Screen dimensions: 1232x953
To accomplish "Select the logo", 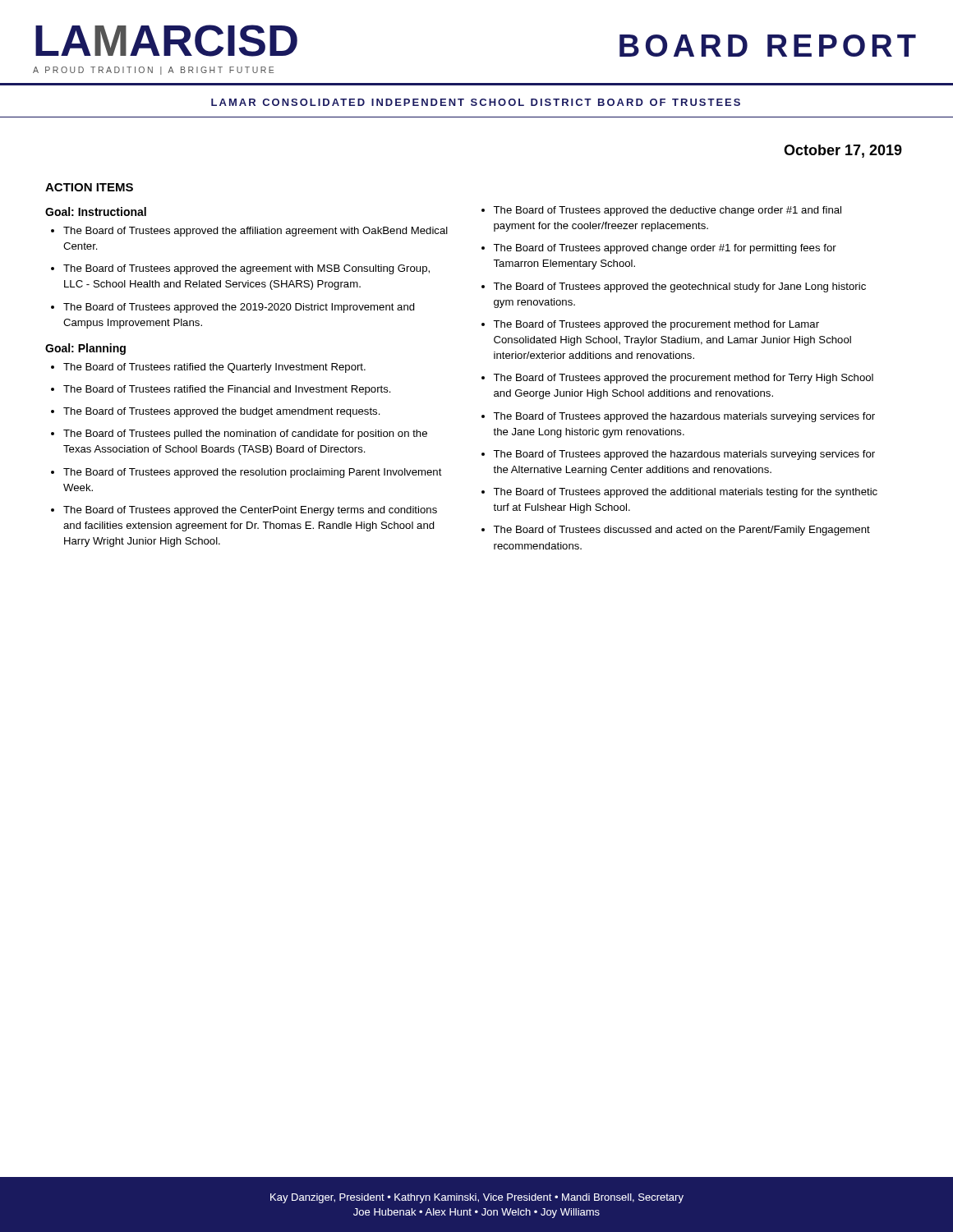I will coord(166,46).
